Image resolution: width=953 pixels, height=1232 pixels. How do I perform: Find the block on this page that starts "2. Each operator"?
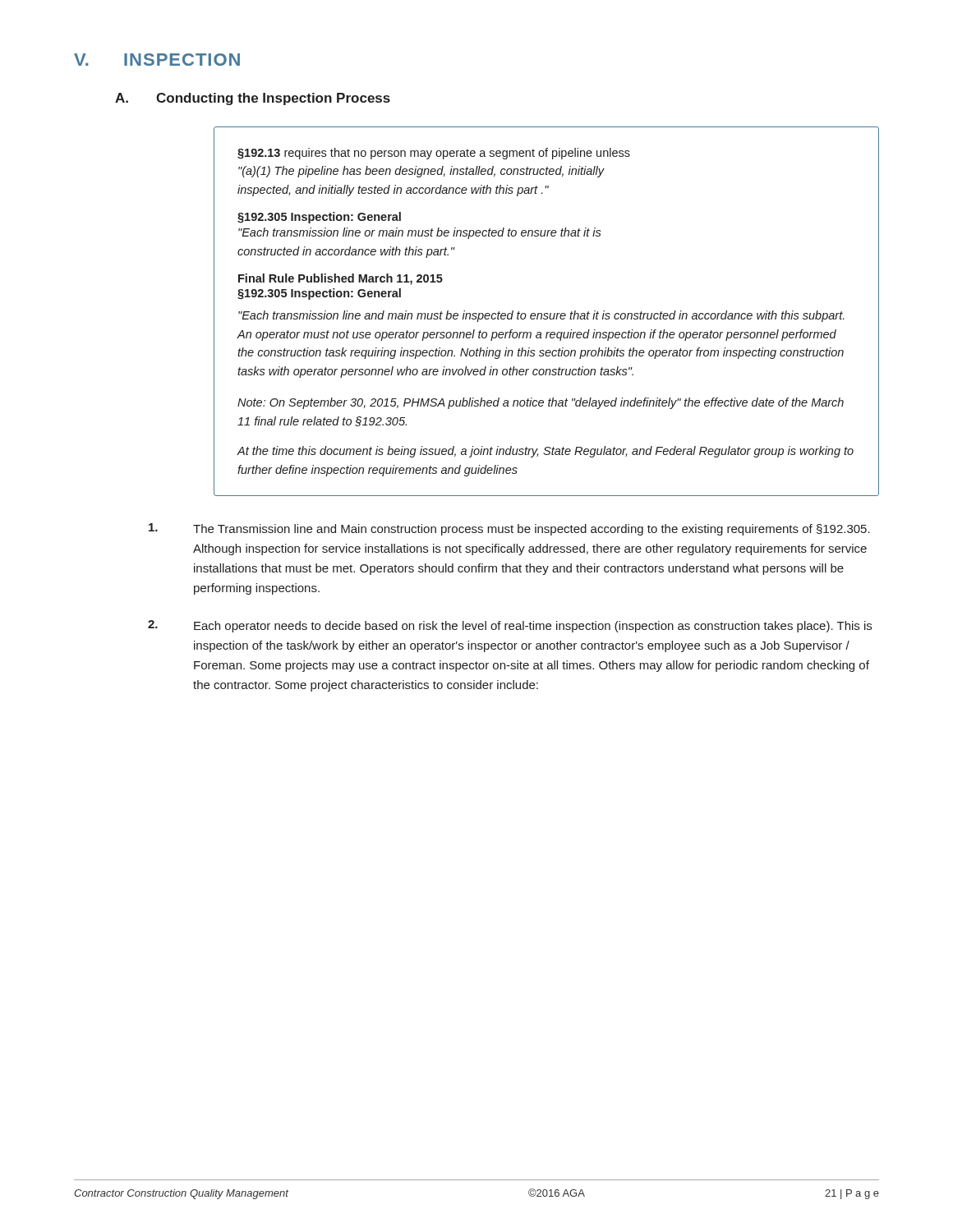point(513,656)
